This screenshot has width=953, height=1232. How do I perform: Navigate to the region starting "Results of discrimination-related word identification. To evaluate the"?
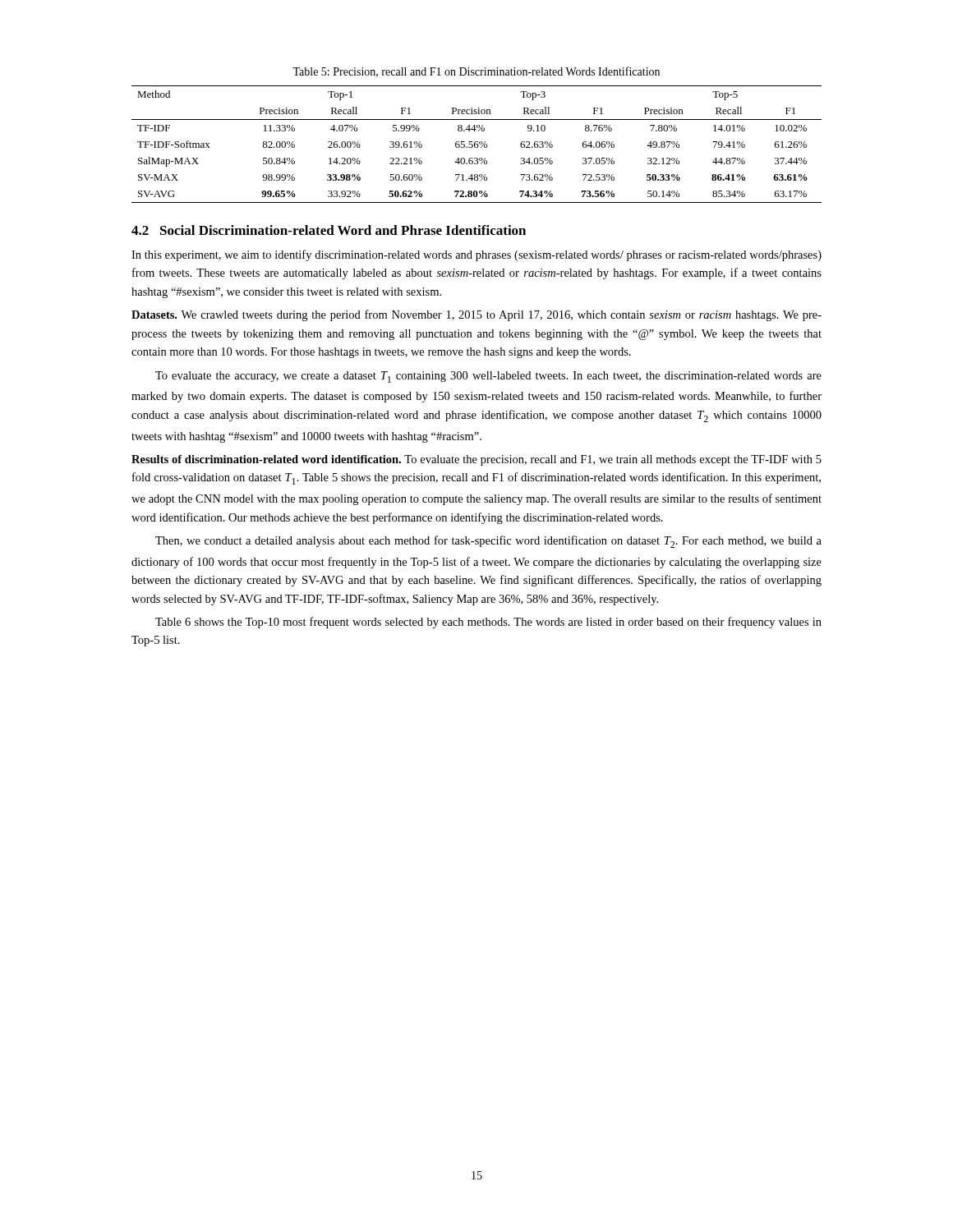coord(476,488)
